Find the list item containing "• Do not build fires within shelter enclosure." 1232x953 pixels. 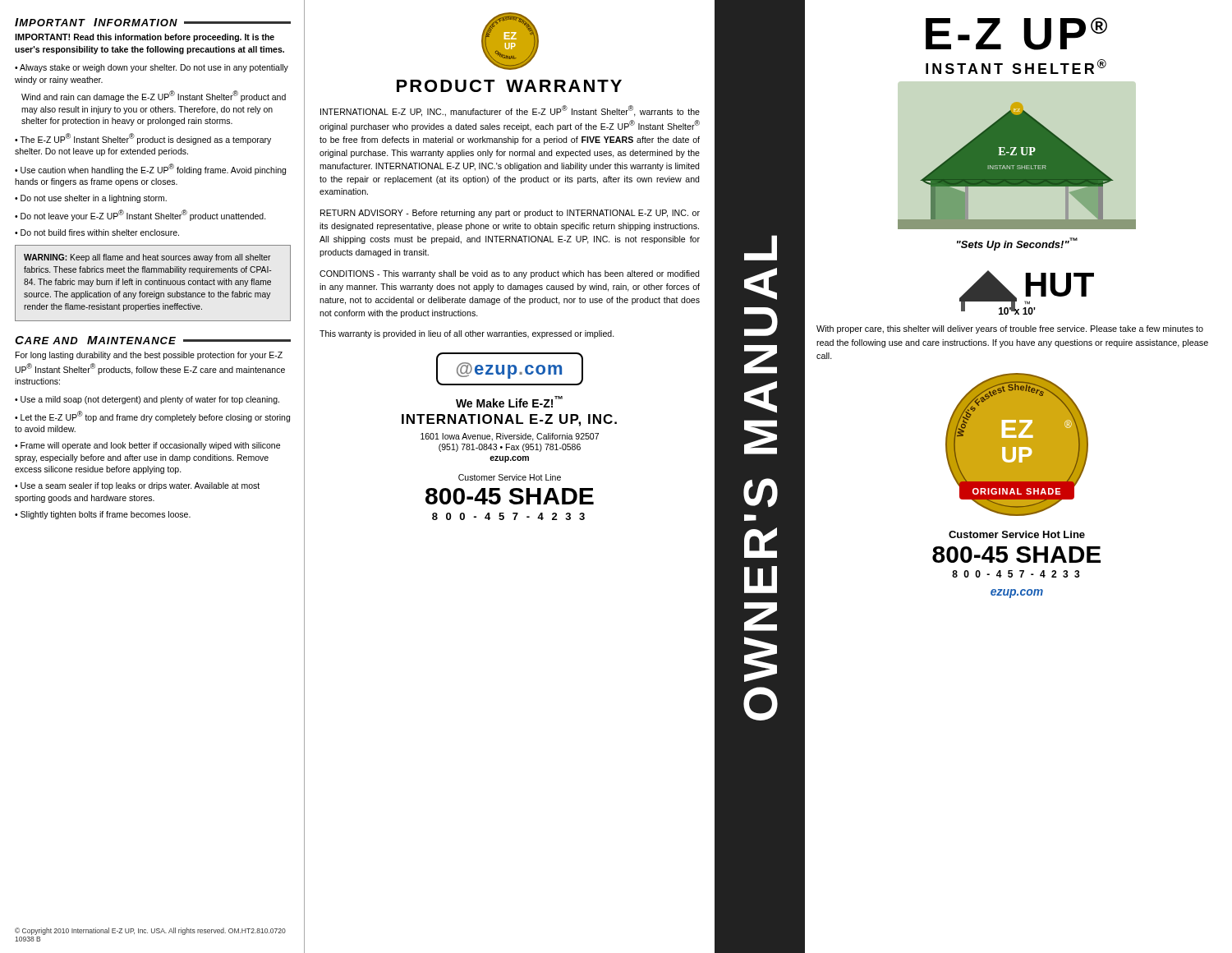click(x=97, y=232)
